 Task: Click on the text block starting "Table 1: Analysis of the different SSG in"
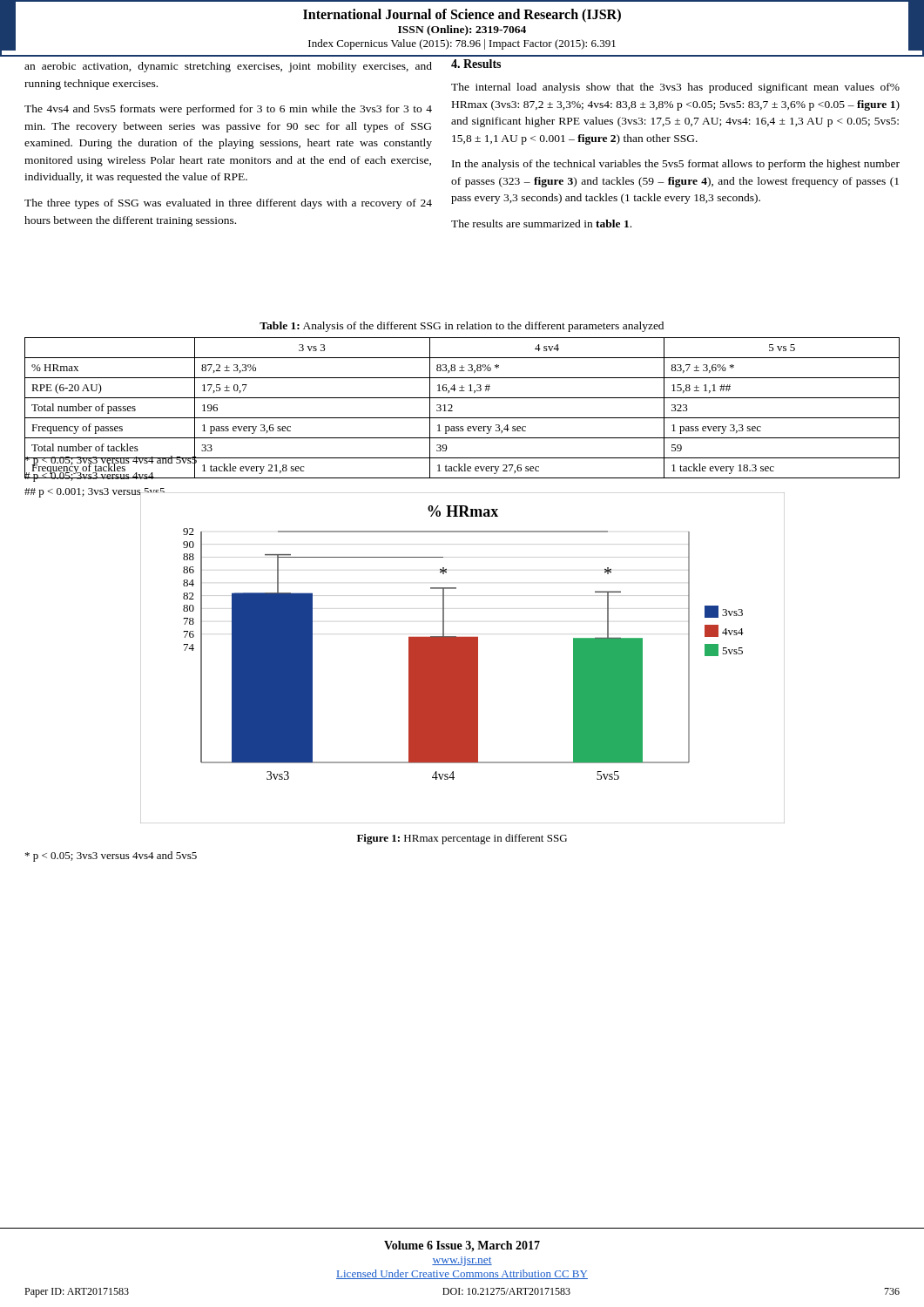click(462, 325)
